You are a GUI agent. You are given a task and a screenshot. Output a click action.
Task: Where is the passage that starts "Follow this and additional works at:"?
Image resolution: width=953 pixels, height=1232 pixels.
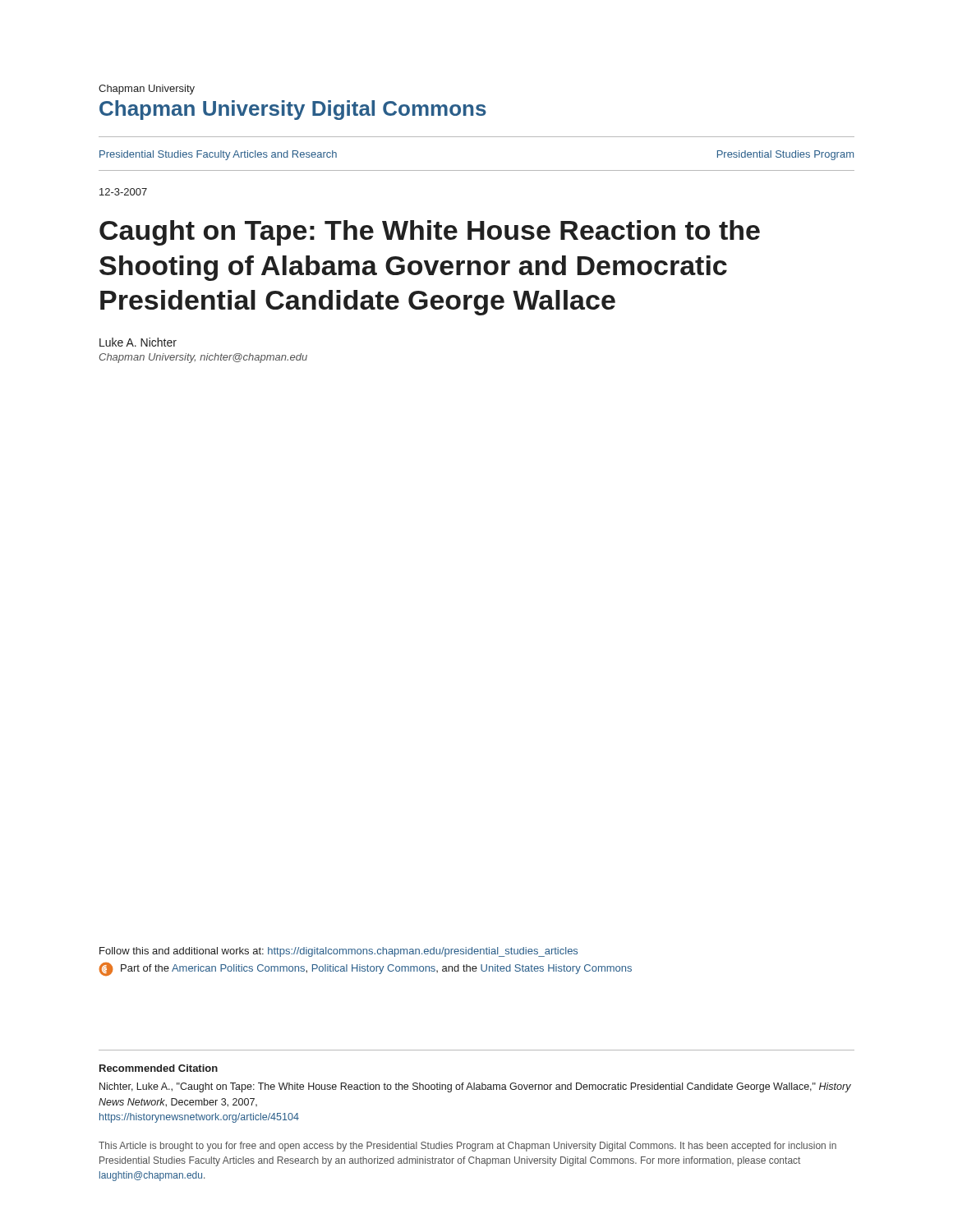click(338, 951)
